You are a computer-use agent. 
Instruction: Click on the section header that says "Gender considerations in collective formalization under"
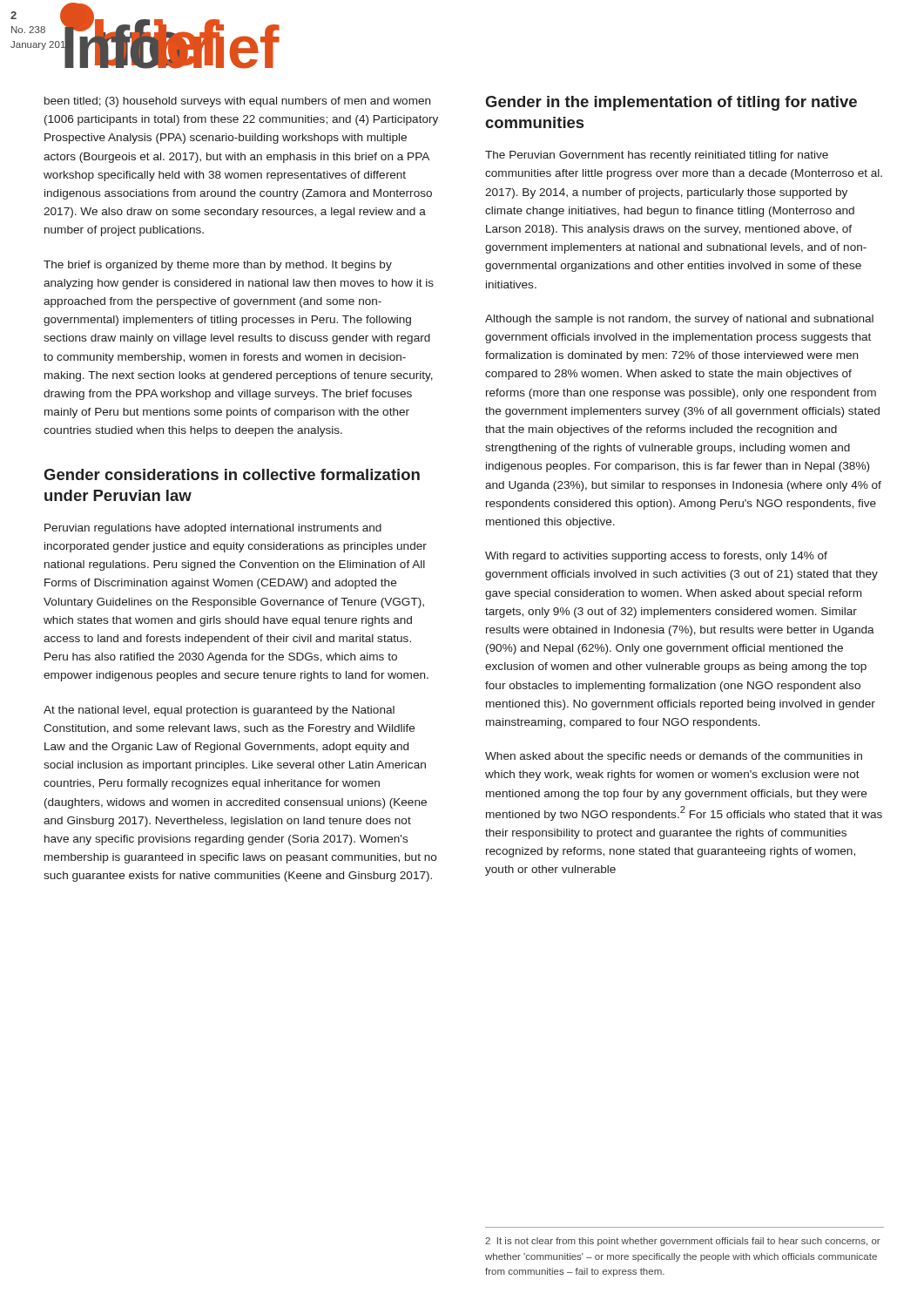[232, 485]
